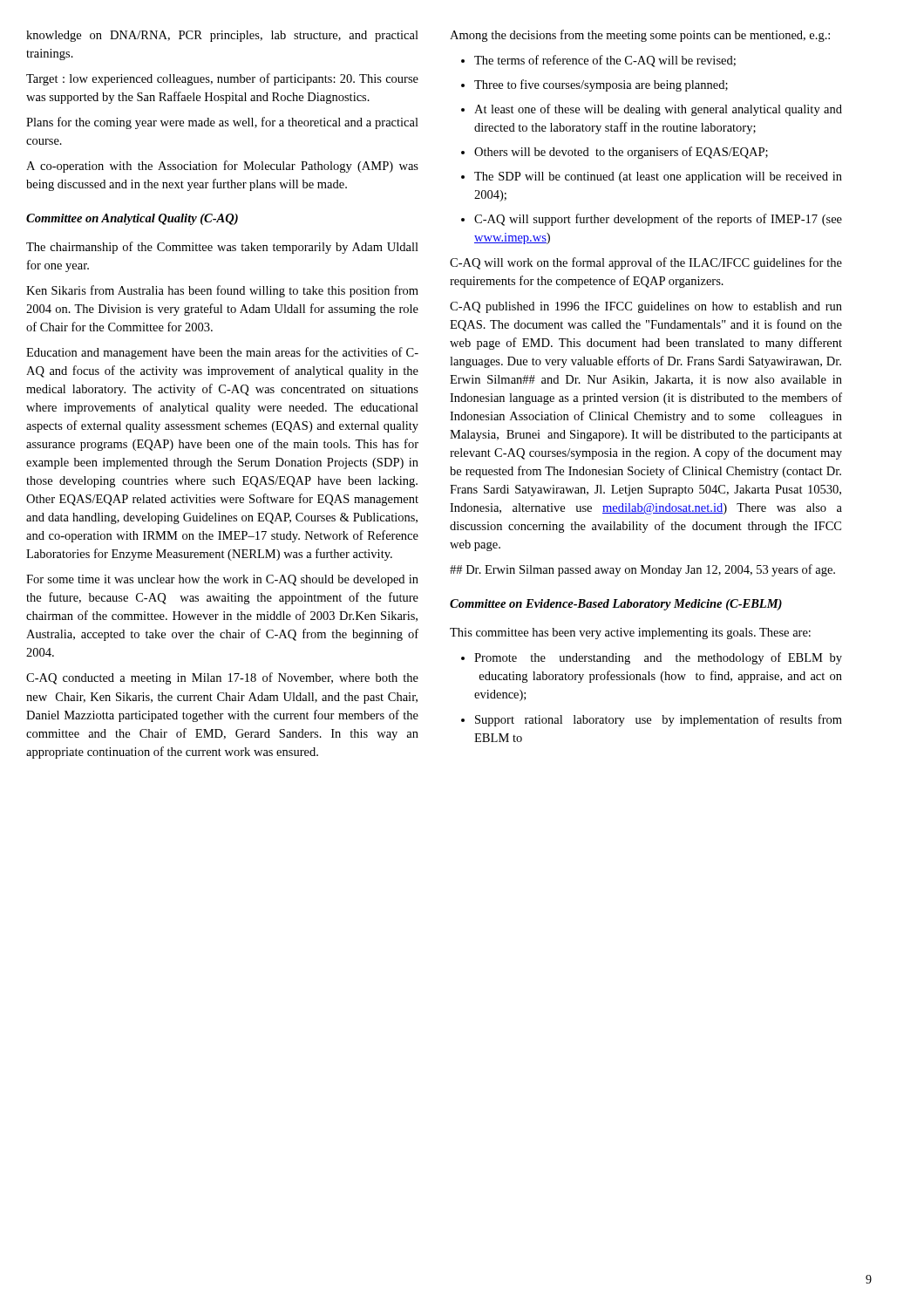Find the list item that reads "Others will be"

[x=621, y=152]
